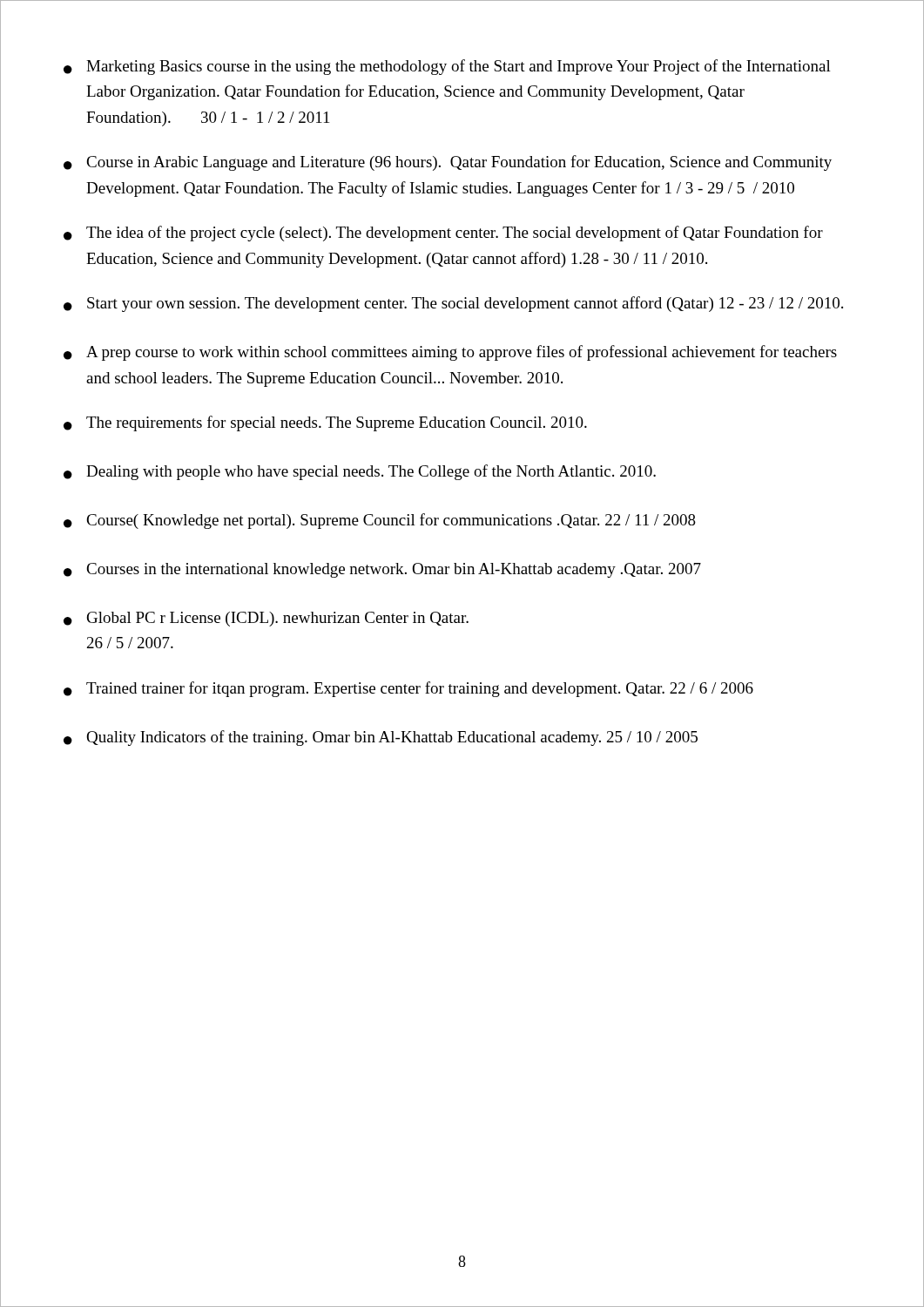The height and width of the screenshot is (1307, 924).
Task: Click the passage that begins "● A prep course"
Action: tap(458, 365)
